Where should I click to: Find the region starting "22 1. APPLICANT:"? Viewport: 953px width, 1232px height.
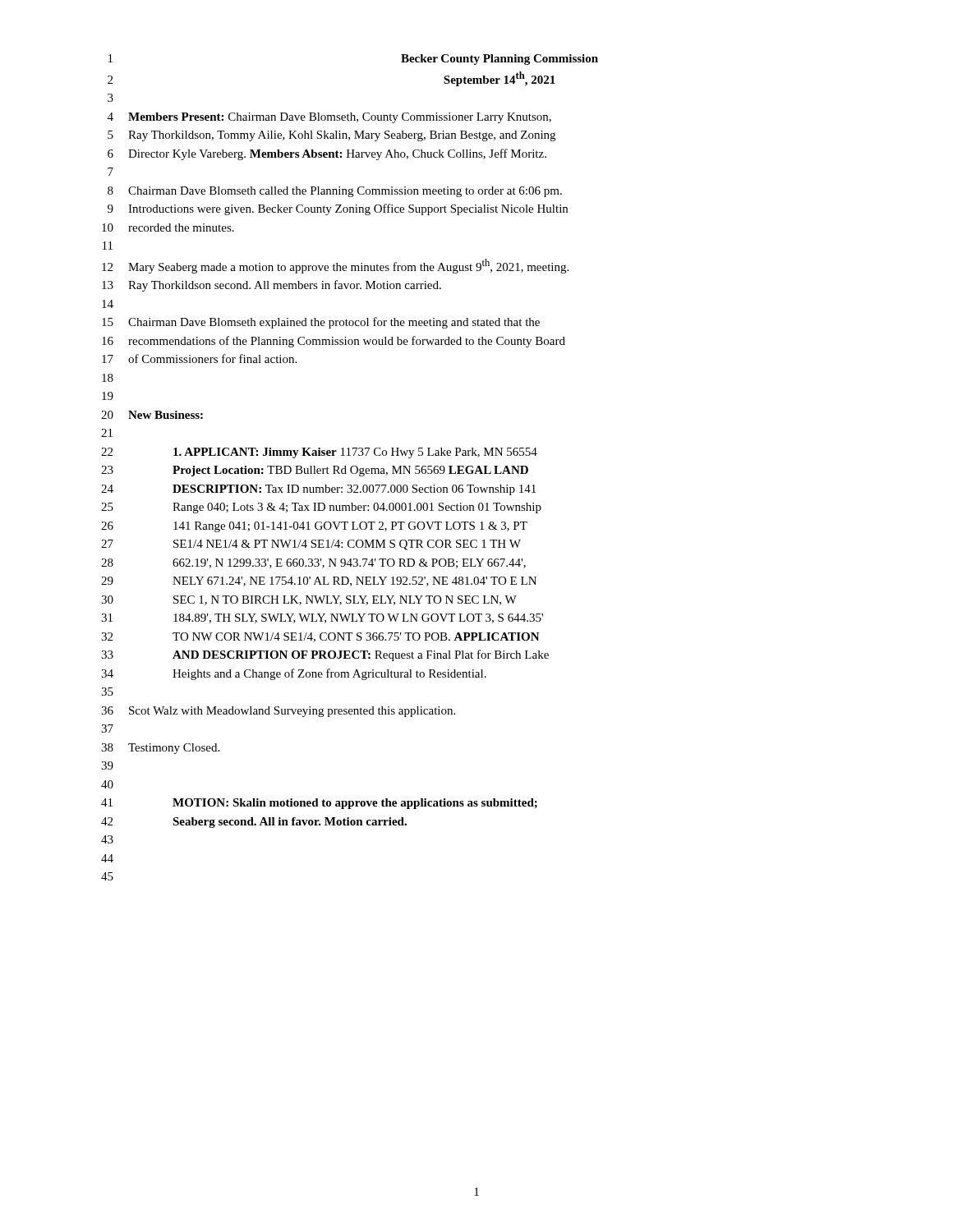[x=476, y=452]
